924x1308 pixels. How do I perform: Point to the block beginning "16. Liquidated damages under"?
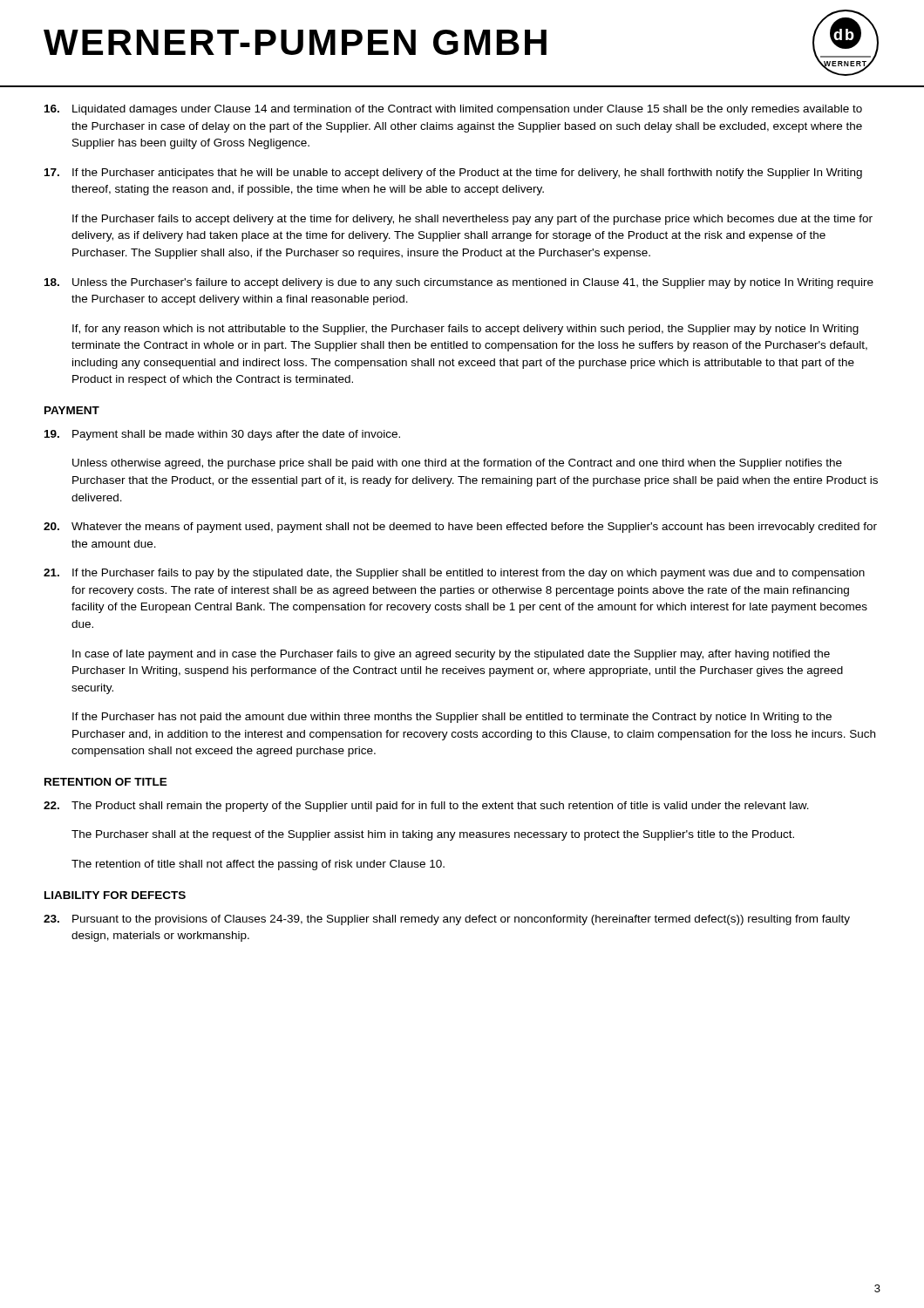[x=462, y=126]
